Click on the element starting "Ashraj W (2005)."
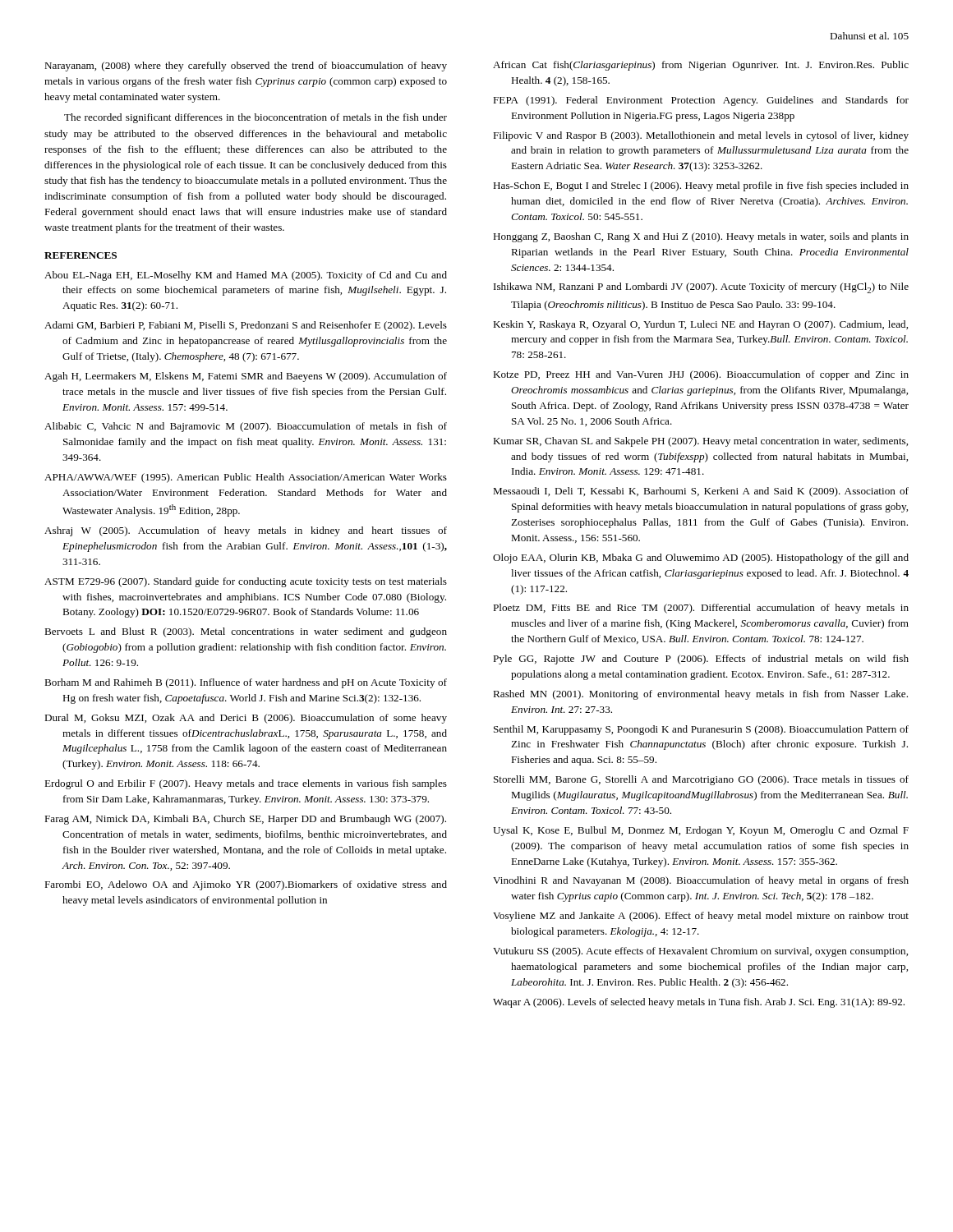This screenshot has width=953, height=1232. (246, 546)
